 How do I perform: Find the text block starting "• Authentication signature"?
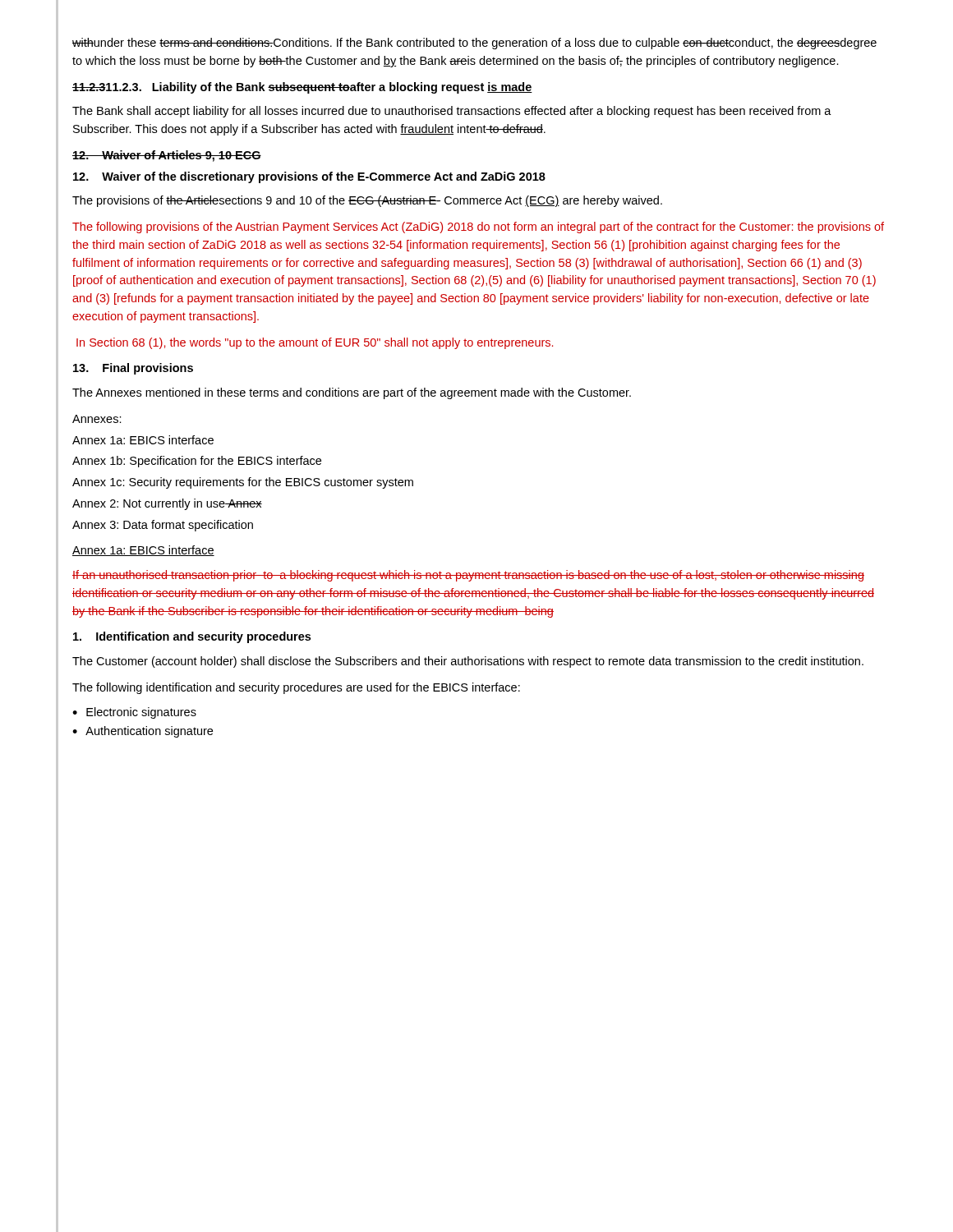point(143,732)
